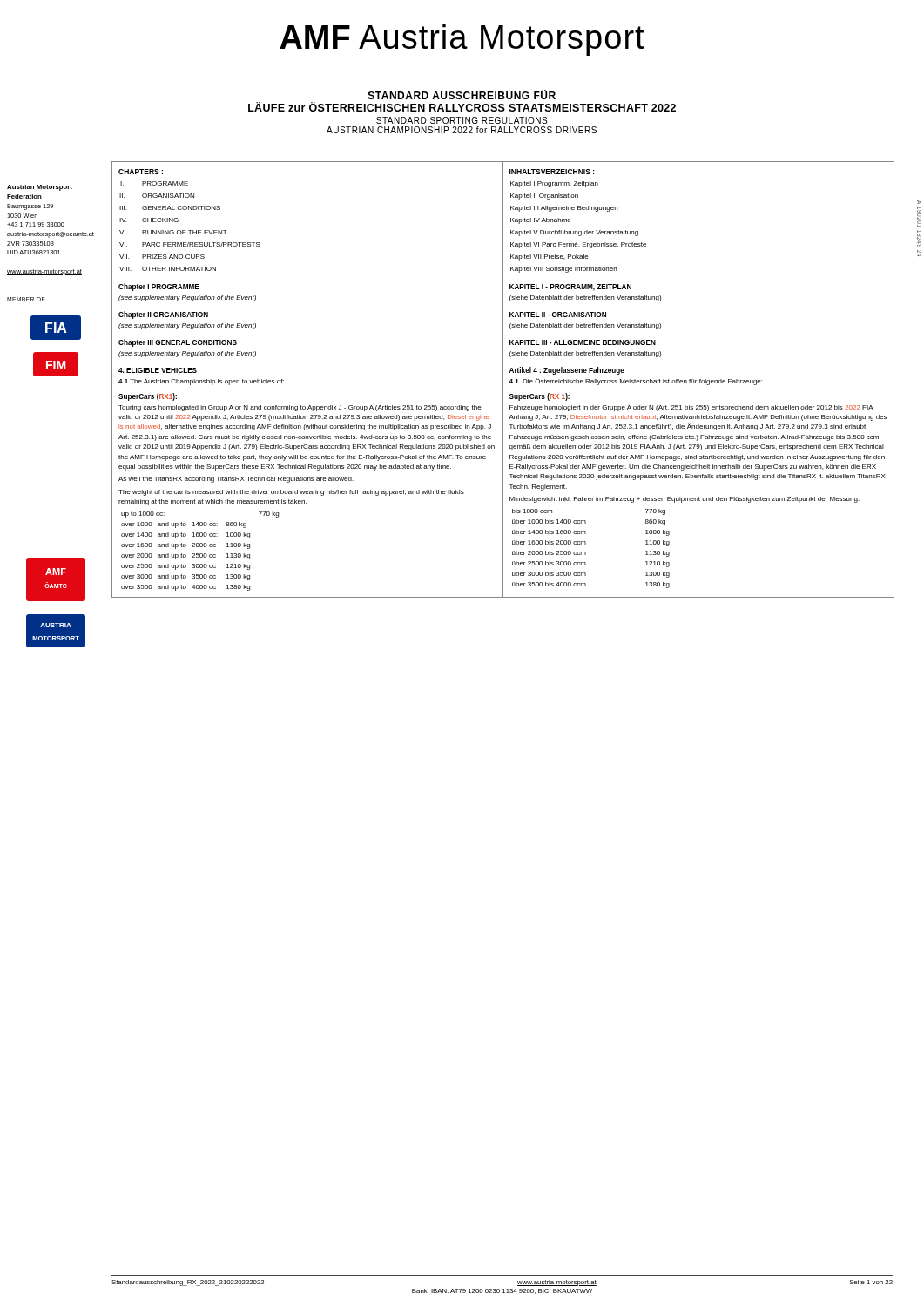Select the section header with the text "Chapter III GENERAL CONDITIONS"
Image resolution: width=924 pixels, height=1307 pixels.
coord(178,343)
